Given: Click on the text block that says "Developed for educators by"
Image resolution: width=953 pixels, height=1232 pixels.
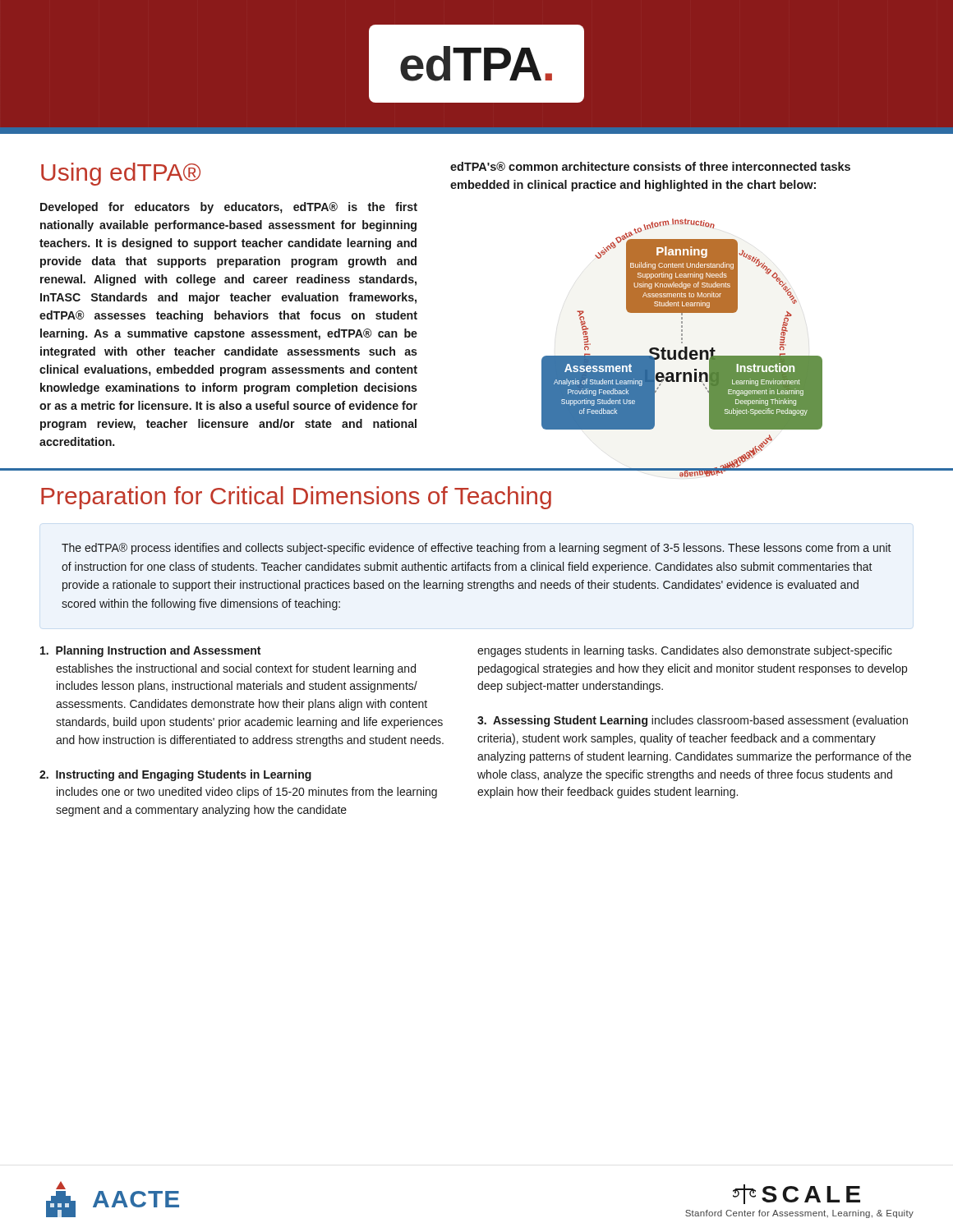Looking at the screenshot, I should [x=228, y=324].
